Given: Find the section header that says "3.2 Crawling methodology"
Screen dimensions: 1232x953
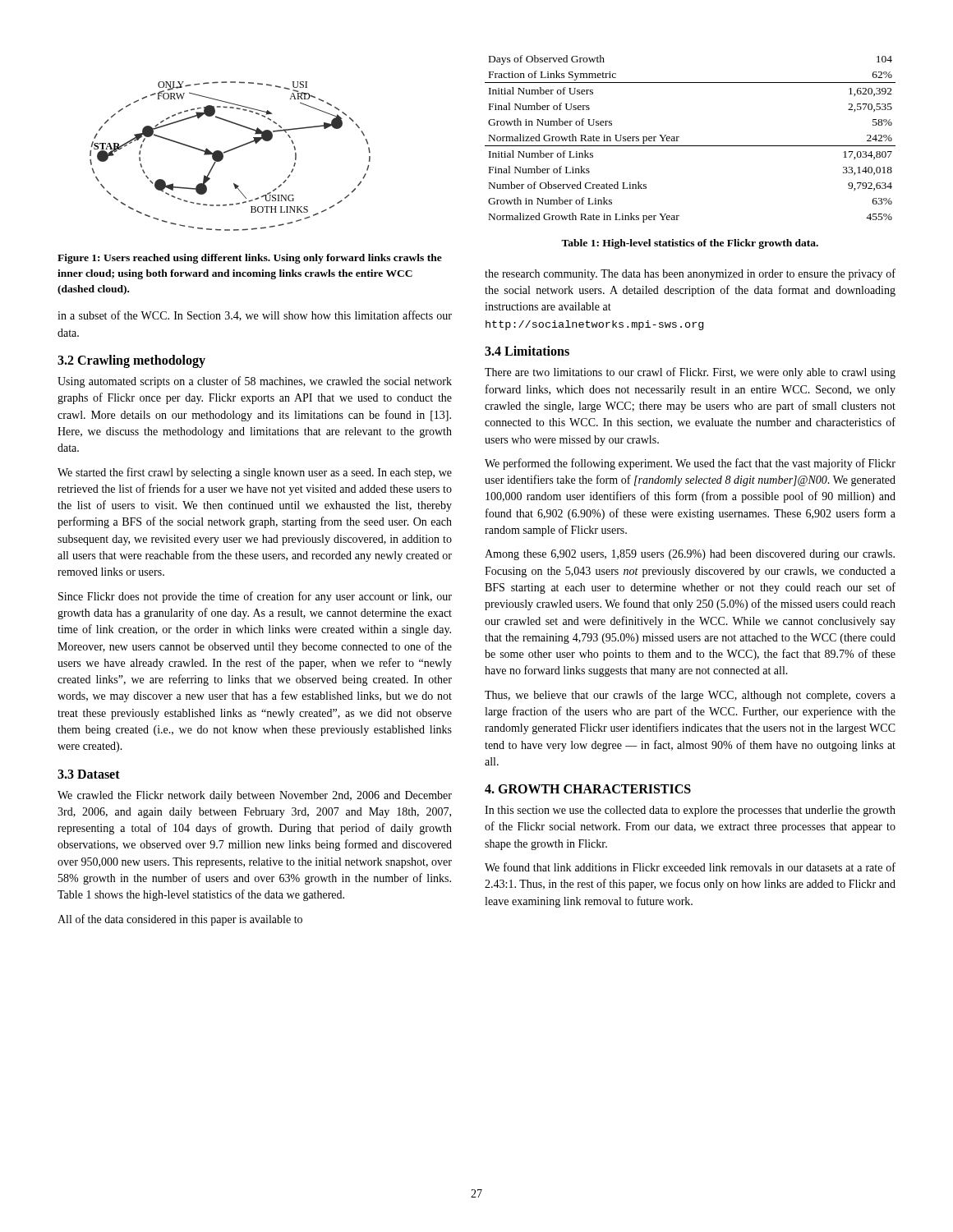Looking at the screenshot, I should 131,360.
